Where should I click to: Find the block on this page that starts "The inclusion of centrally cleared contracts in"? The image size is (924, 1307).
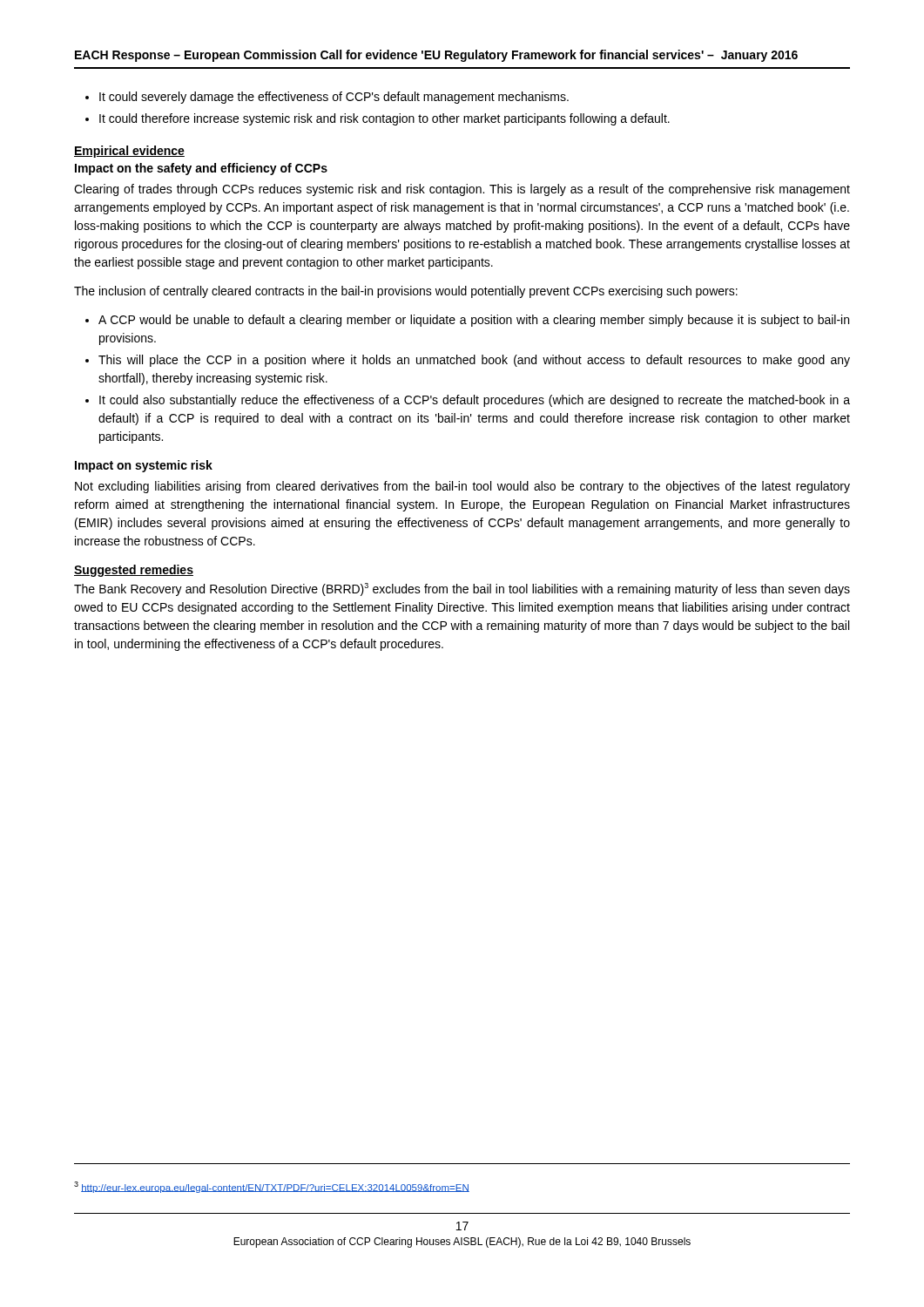click(x=462, y=291)
